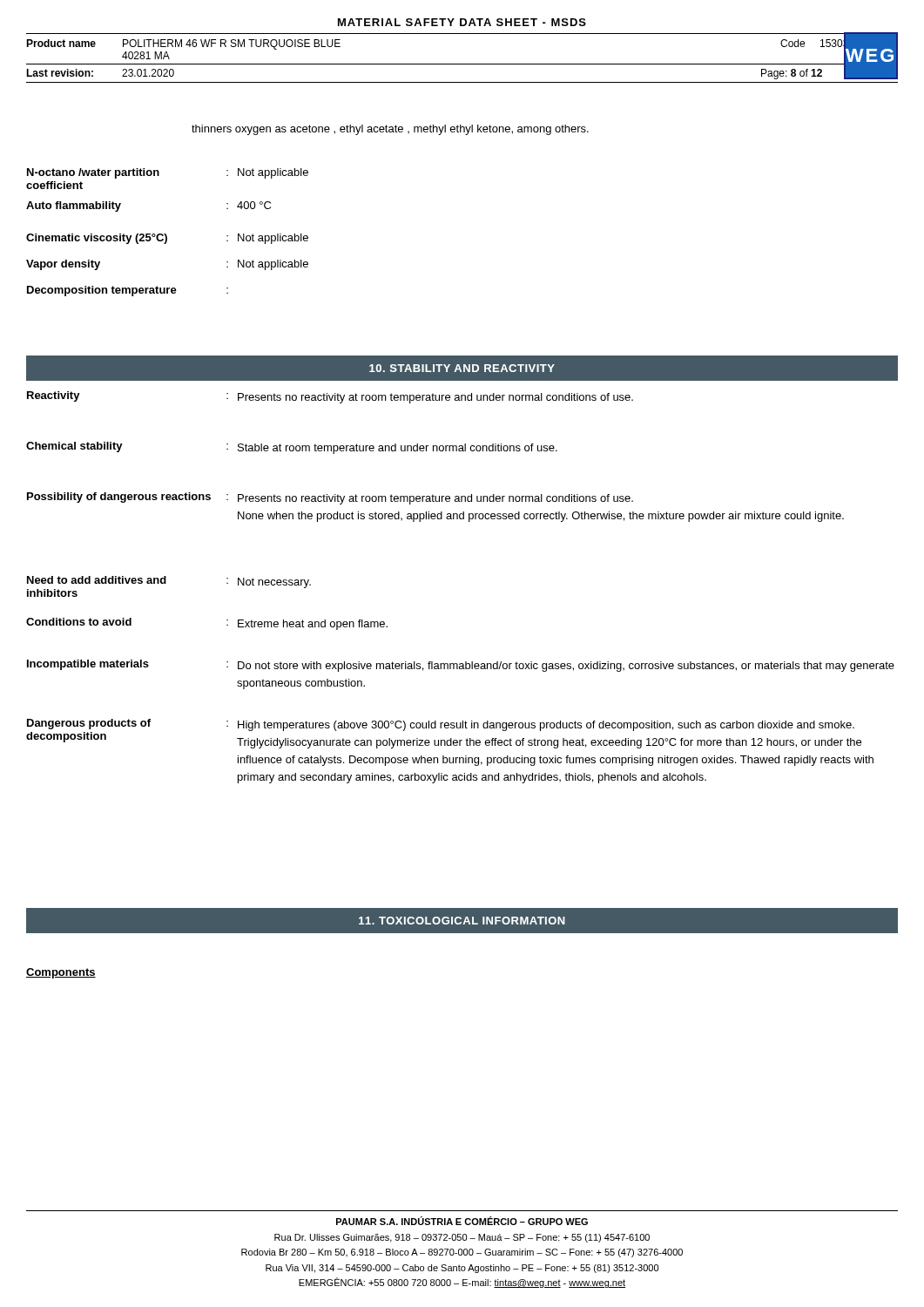Navigate to the block starting "10. STABILITY AND REACTIVITY"
Image resolution: width=924 pixels, height=1307 pixels.
pyautogui.click(x=462, y=368)
